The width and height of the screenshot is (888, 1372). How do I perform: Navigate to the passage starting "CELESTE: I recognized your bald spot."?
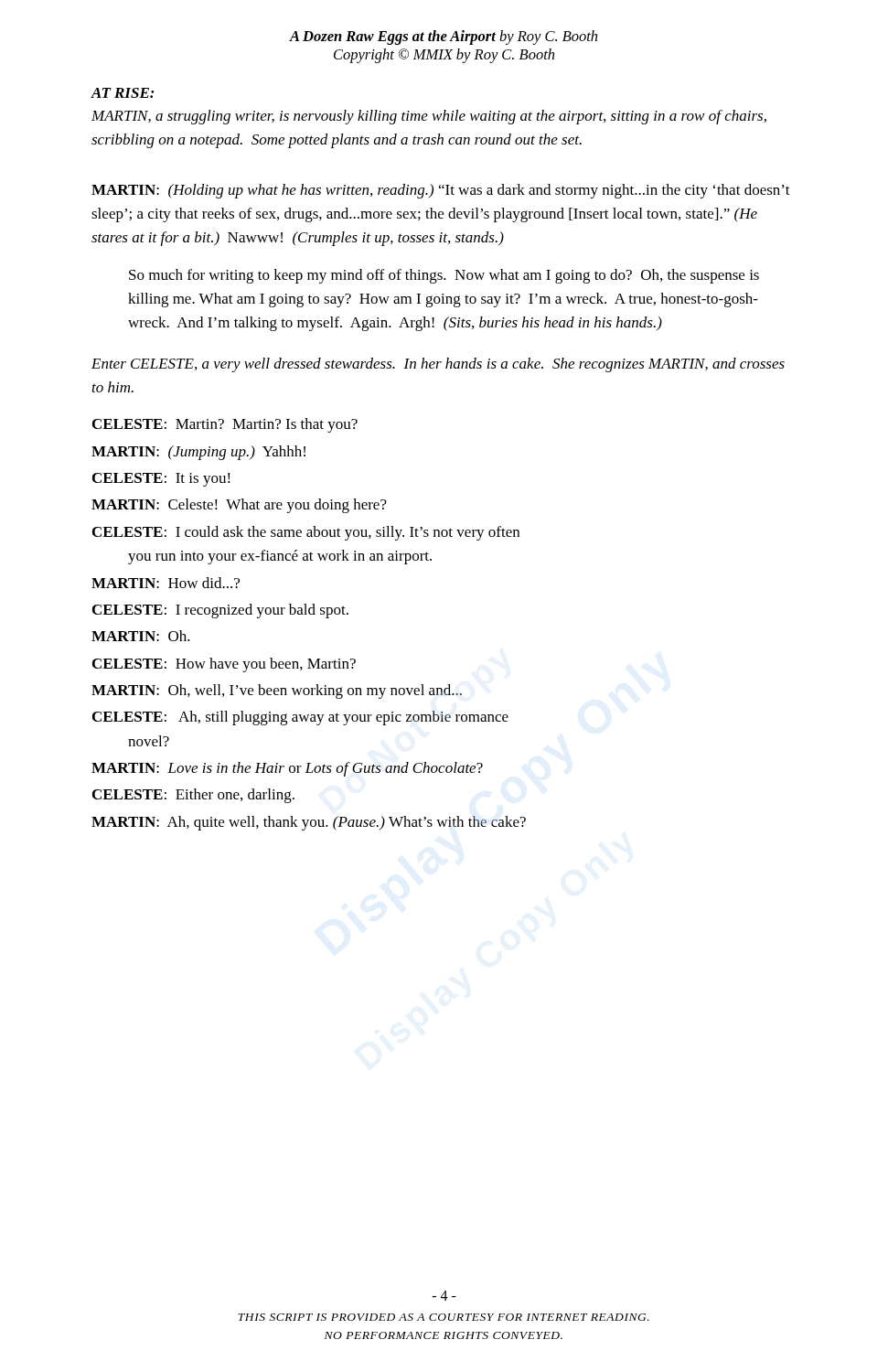[220, 610]
